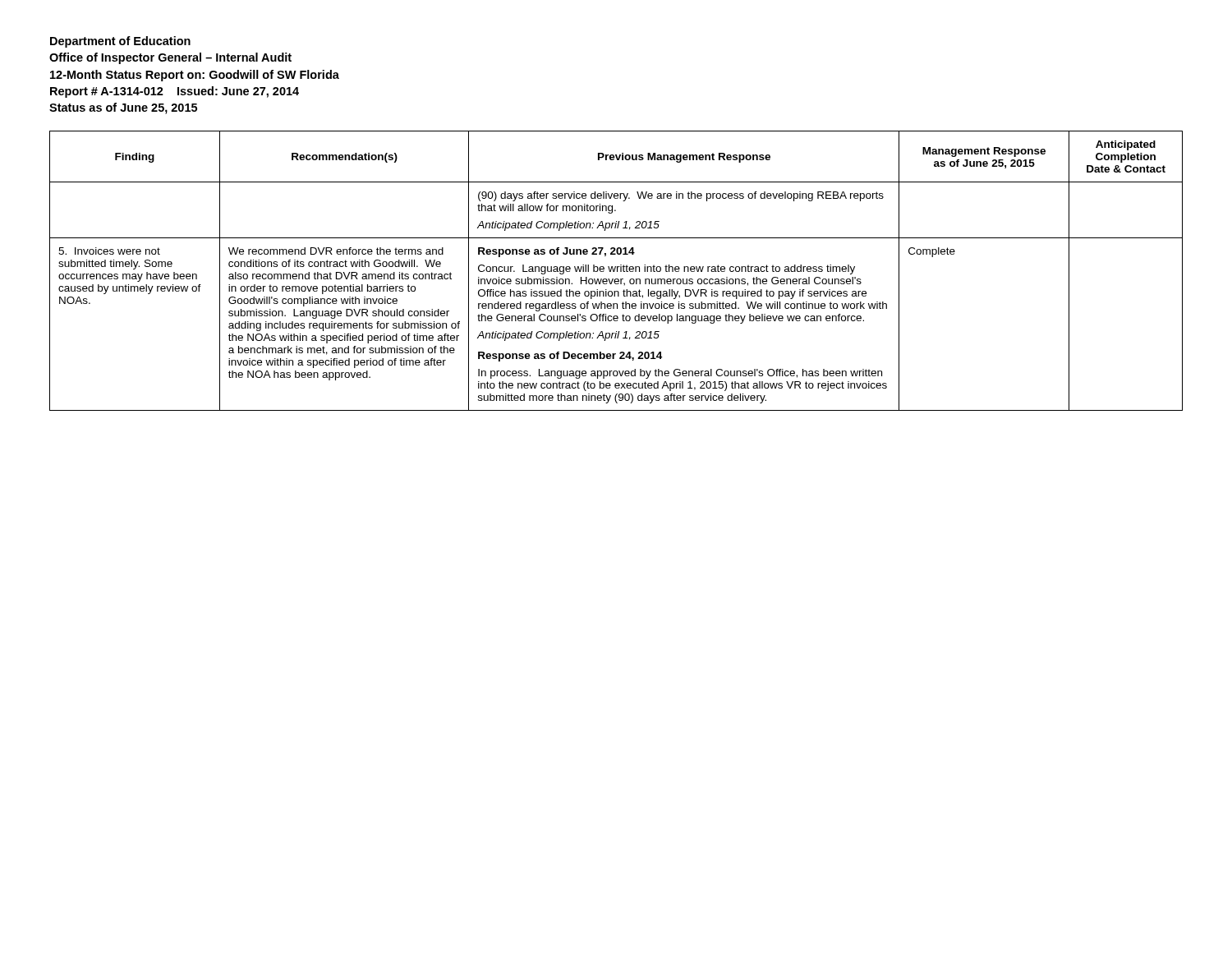Find the table that mentions "Previous Management Response"
Screen dimensions: 953x1232
click(x=616, y=271)
